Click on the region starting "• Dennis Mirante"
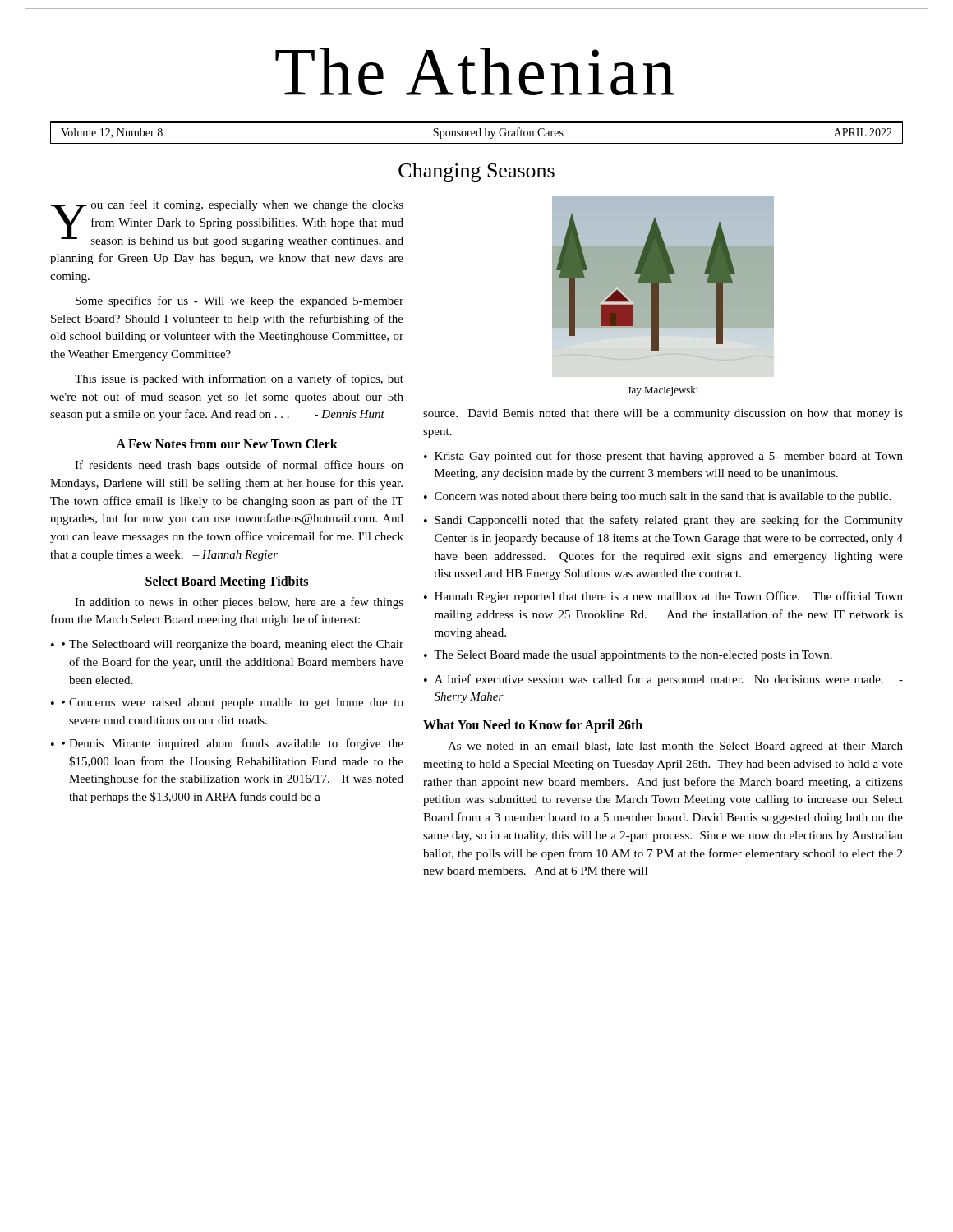The image size is (953, 1232). point(232,769)
